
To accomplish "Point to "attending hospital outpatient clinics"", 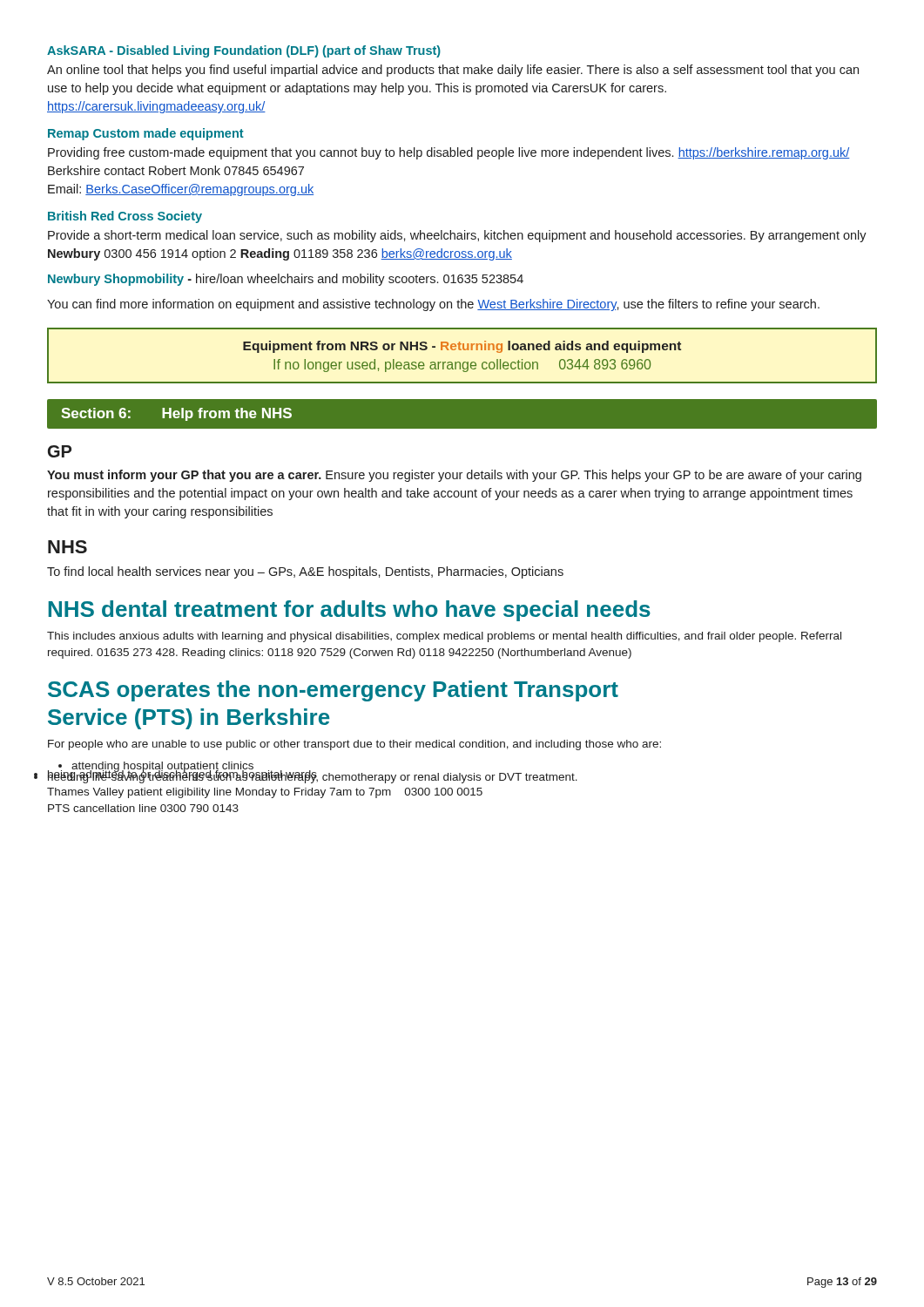I will click(x=462, y=766).
